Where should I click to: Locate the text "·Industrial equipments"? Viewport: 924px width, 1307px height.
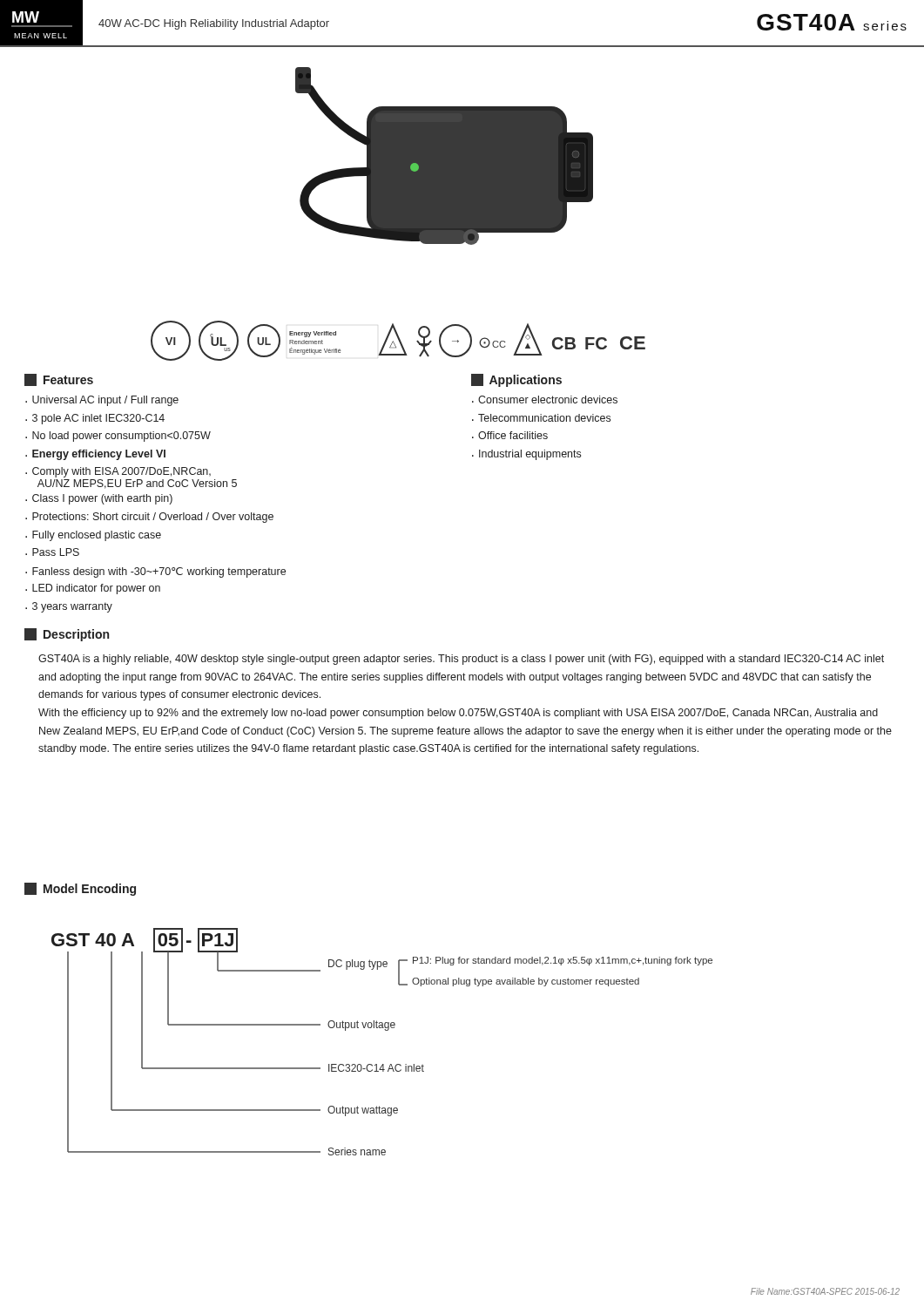[526, 455]
